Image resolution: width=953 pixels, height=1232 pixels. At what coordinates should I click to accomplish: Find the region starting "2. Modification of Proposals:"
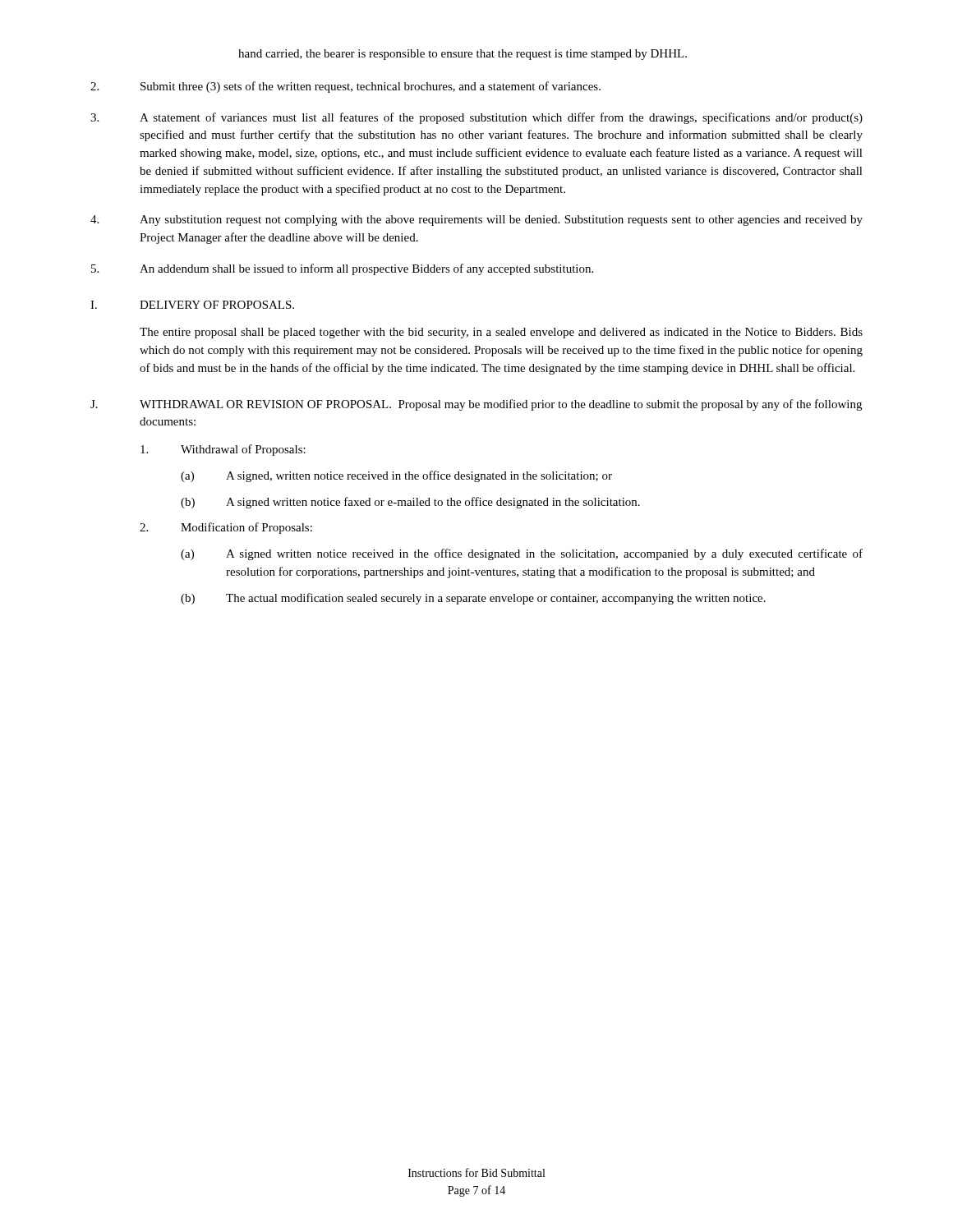tap(226, 528)
